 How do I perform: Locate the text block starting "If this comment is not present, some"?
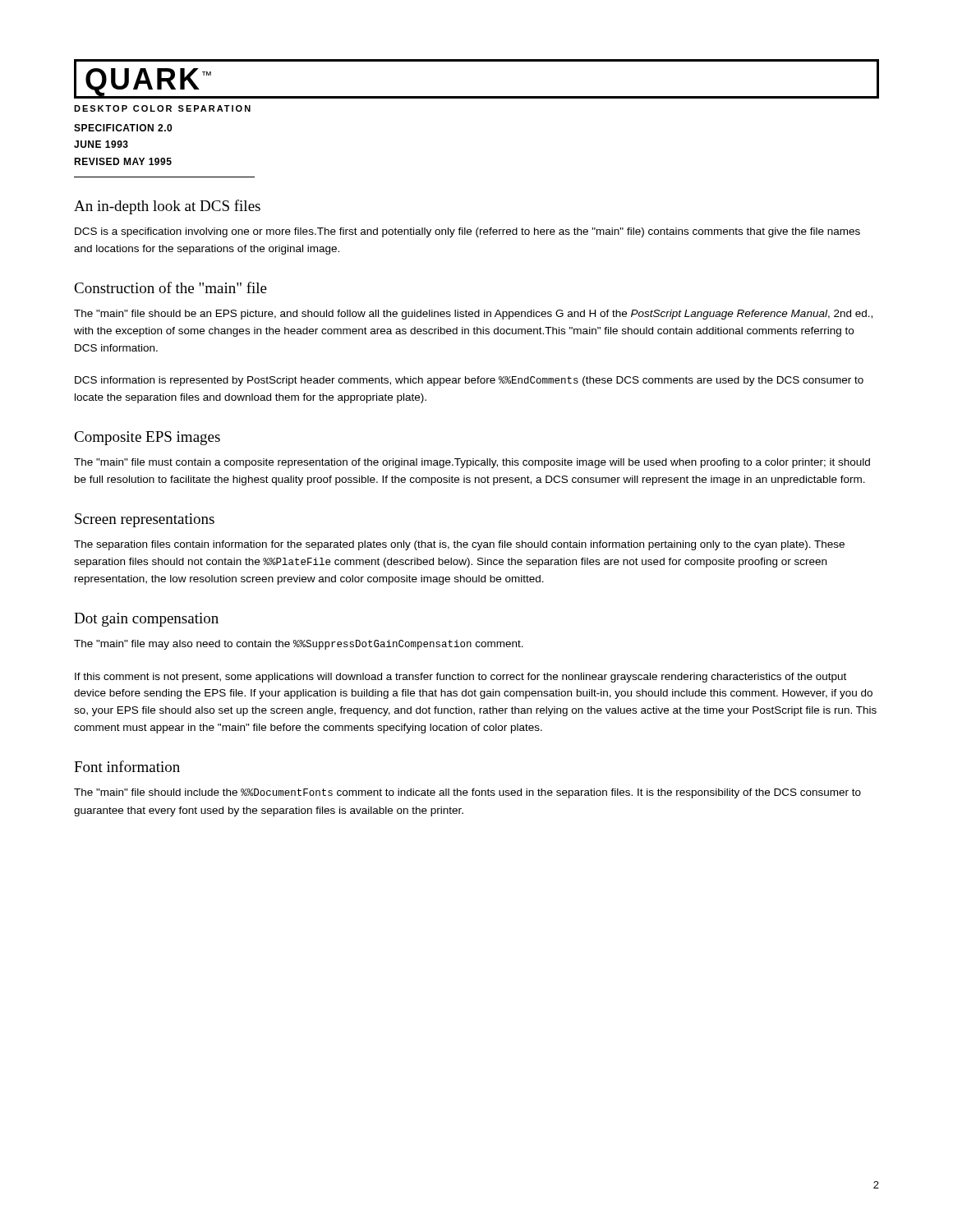[x=475, y=702]
